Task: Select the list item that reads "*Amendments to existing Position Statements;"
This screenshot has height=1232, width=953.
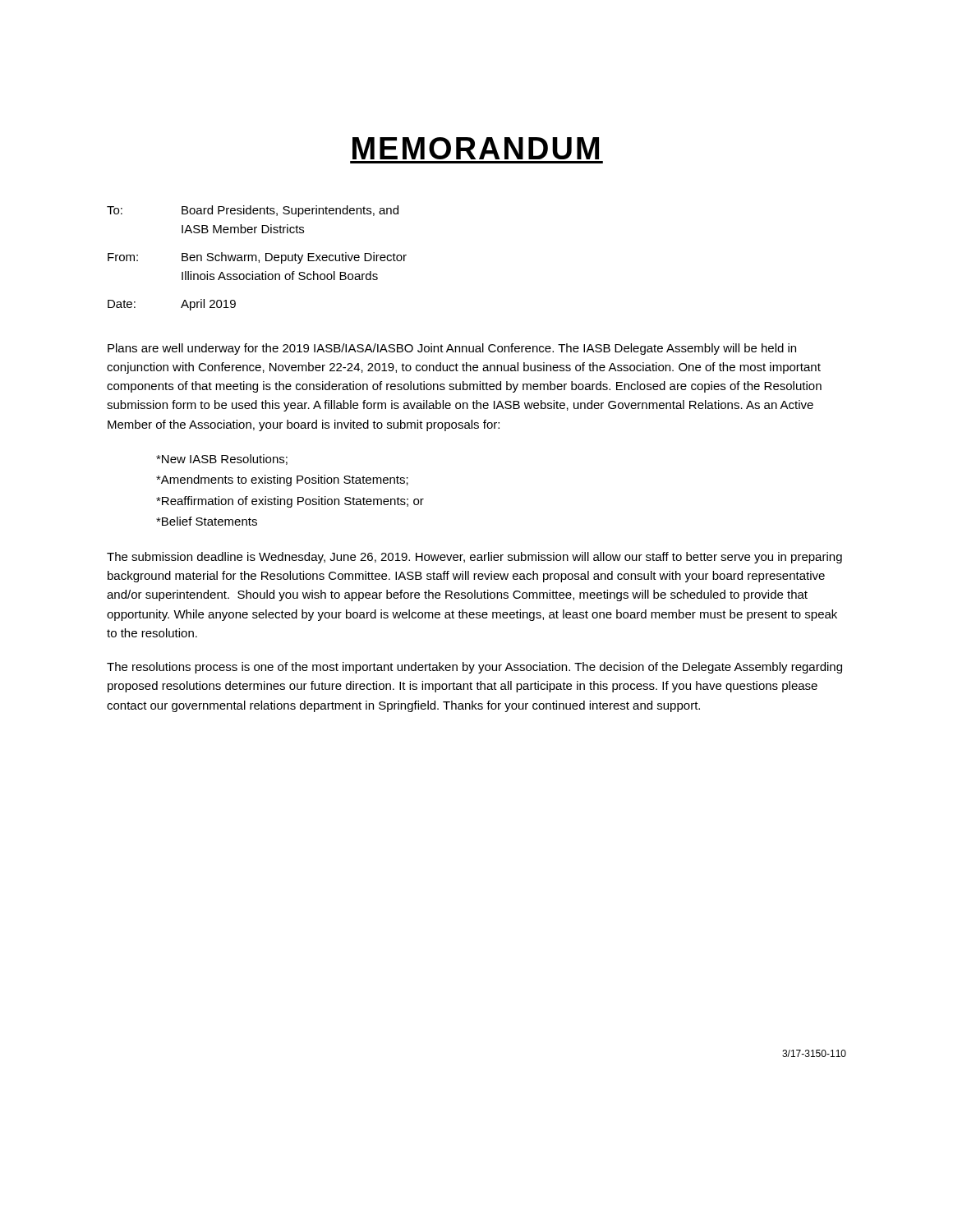Action: [x=282, y=479]
